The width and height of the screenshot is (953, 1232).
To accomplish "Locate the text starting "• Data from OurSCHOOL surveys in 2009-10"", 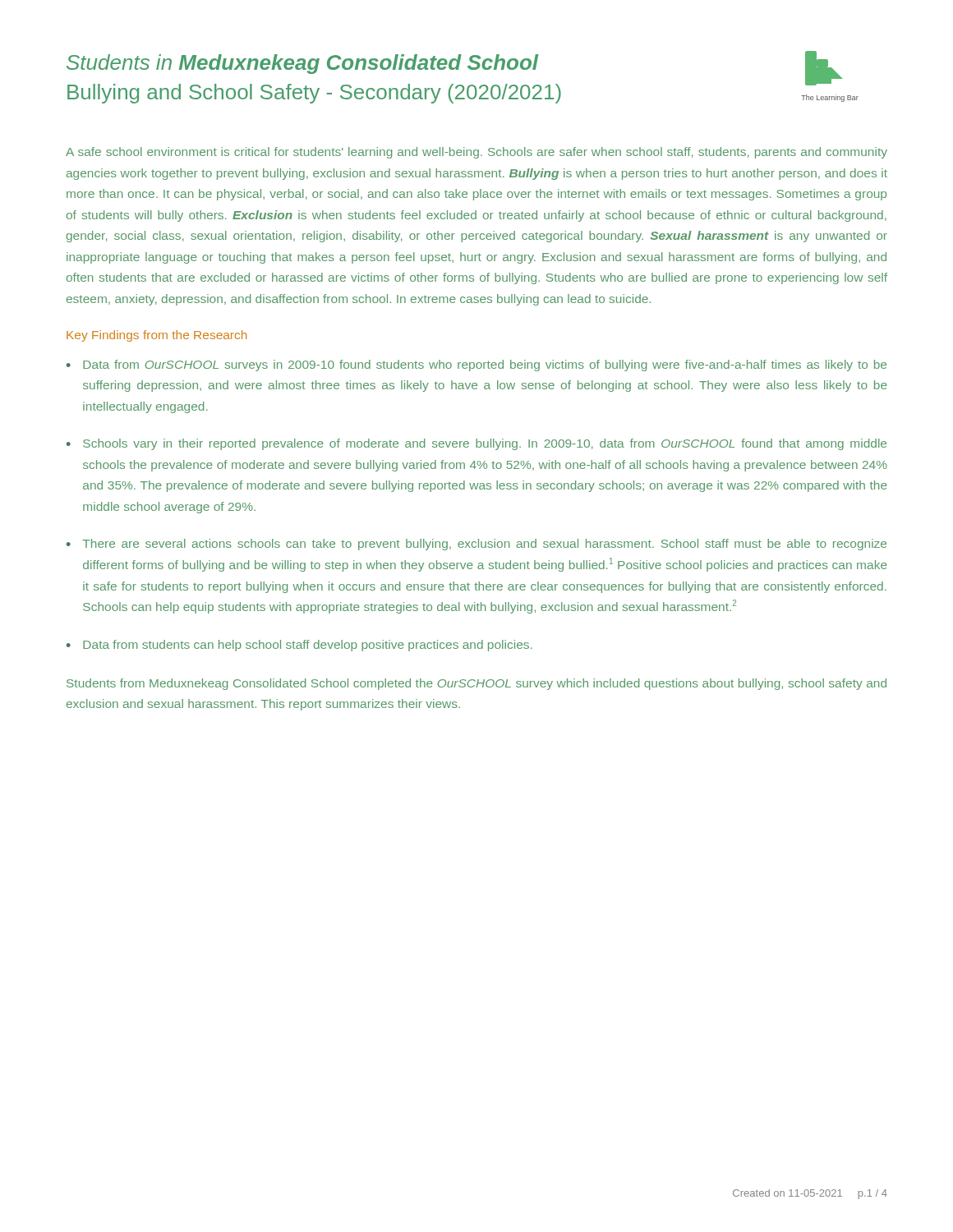I will coord(476,385).
